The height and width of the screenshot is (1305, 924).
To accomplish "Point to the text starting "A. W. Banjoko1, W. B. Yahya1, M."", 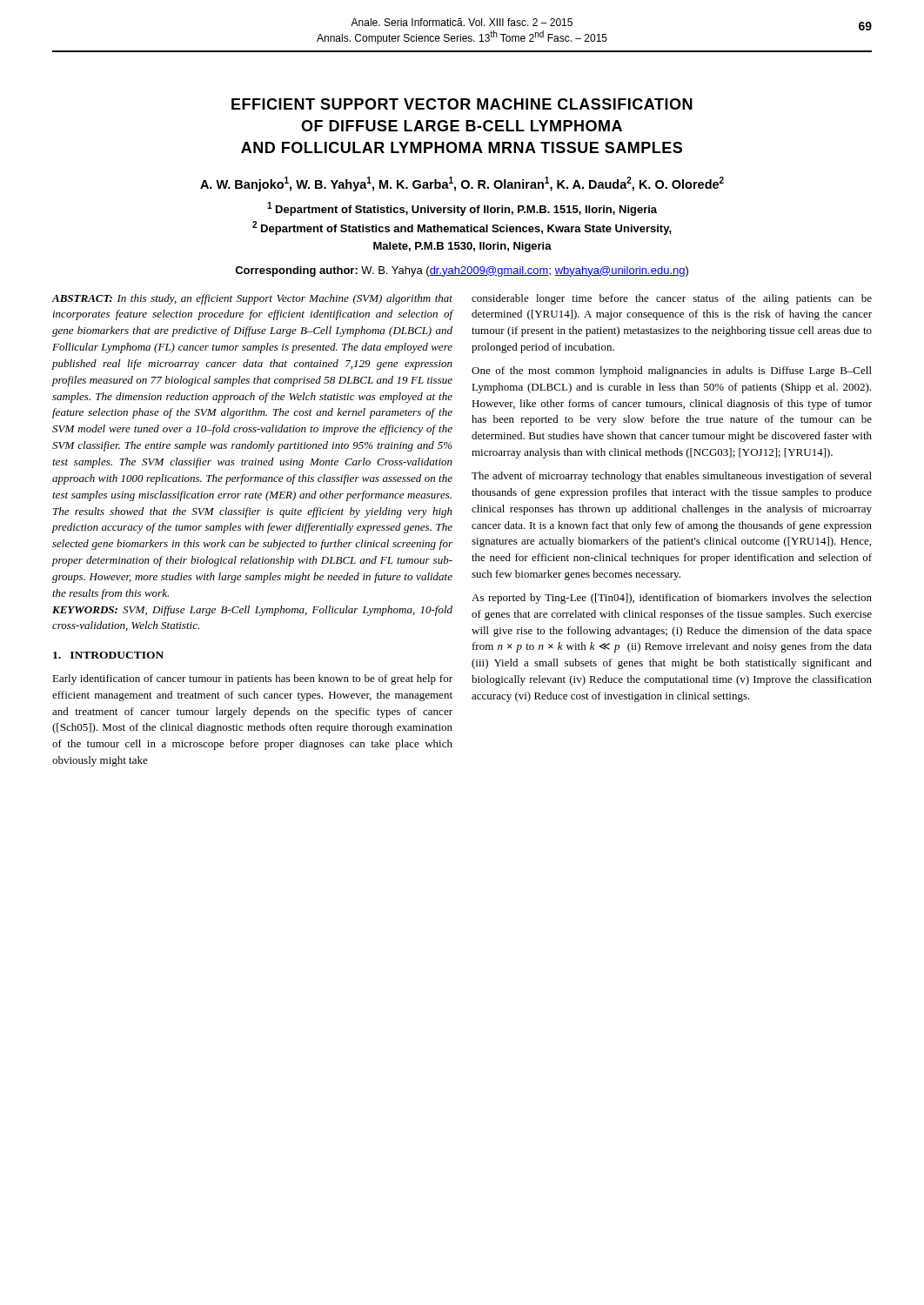I will pos(462,183).
